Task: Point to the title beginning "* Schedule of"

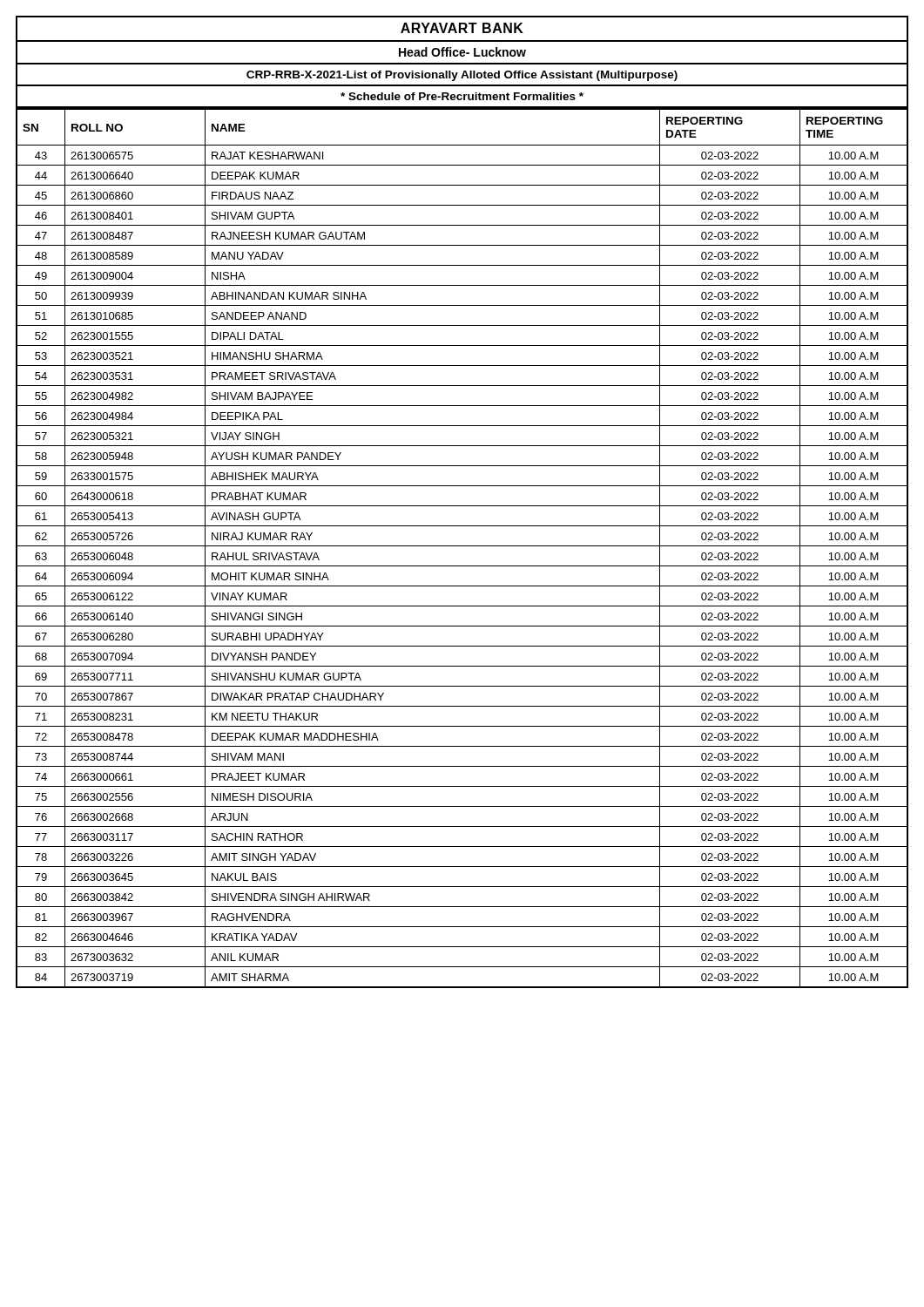Action: 462,96
